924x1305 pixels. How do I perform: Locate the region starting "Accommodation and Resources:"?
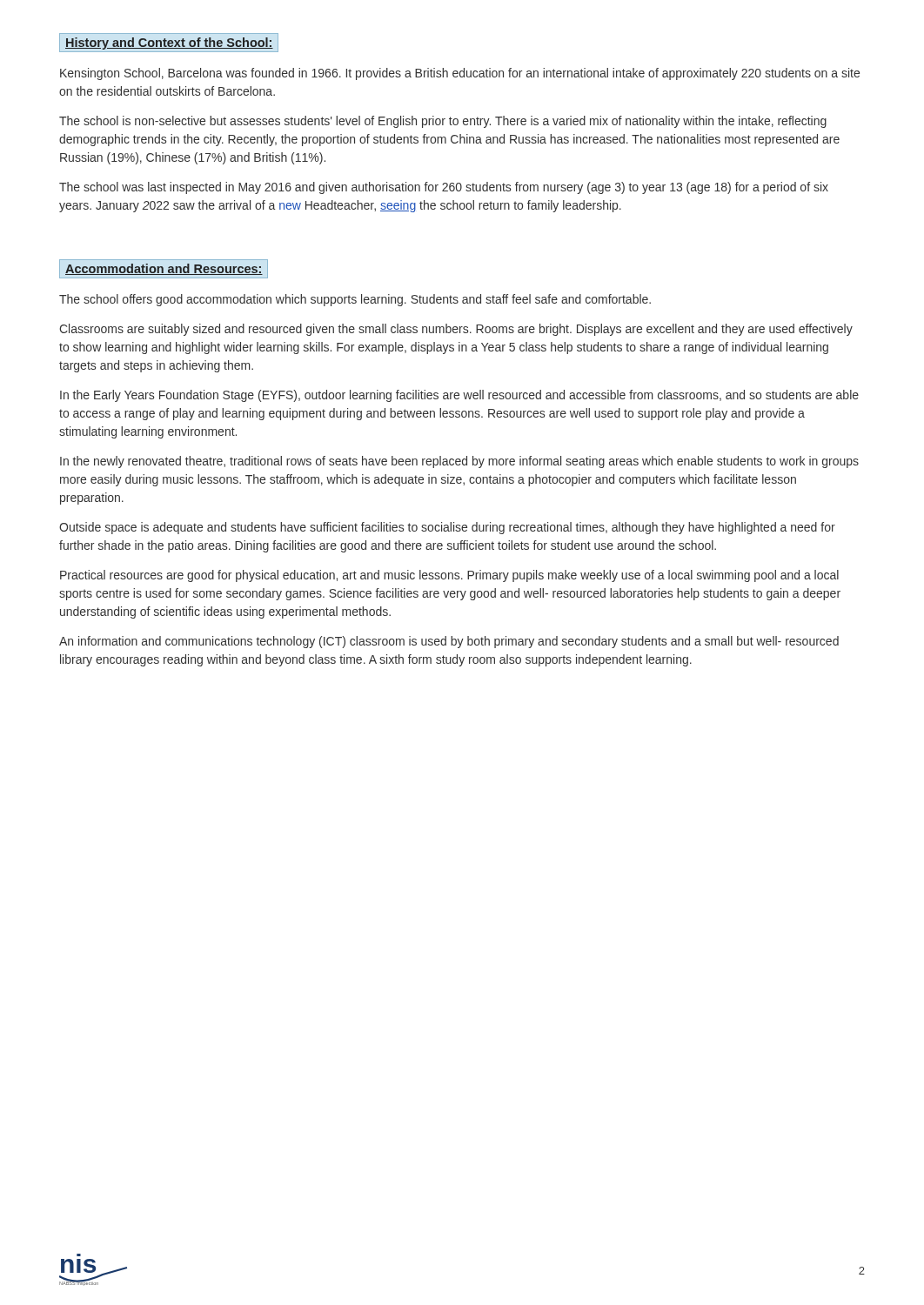tap(164, 269)
